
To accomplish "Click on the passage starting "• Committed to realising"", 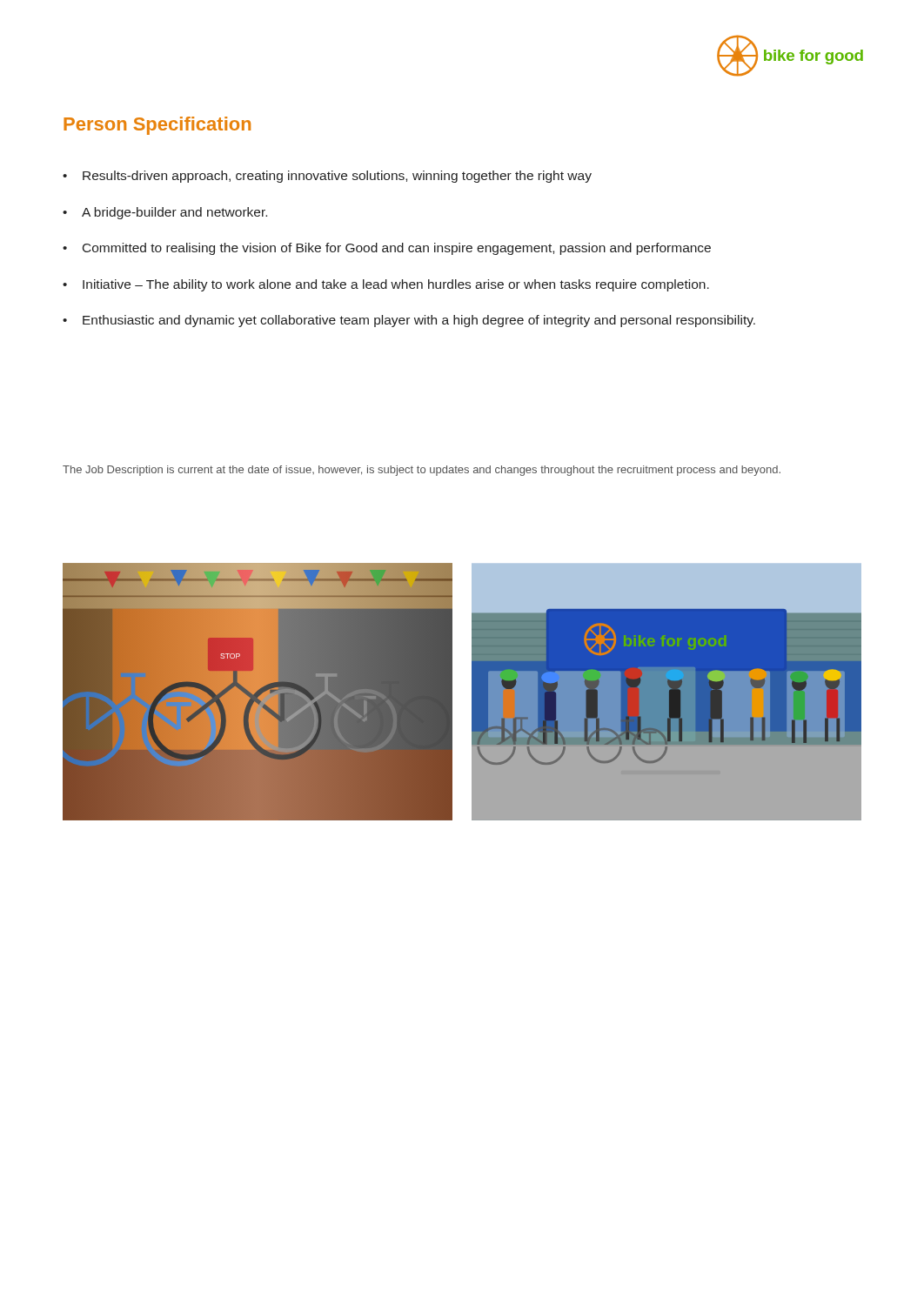I will click(387, 248).
